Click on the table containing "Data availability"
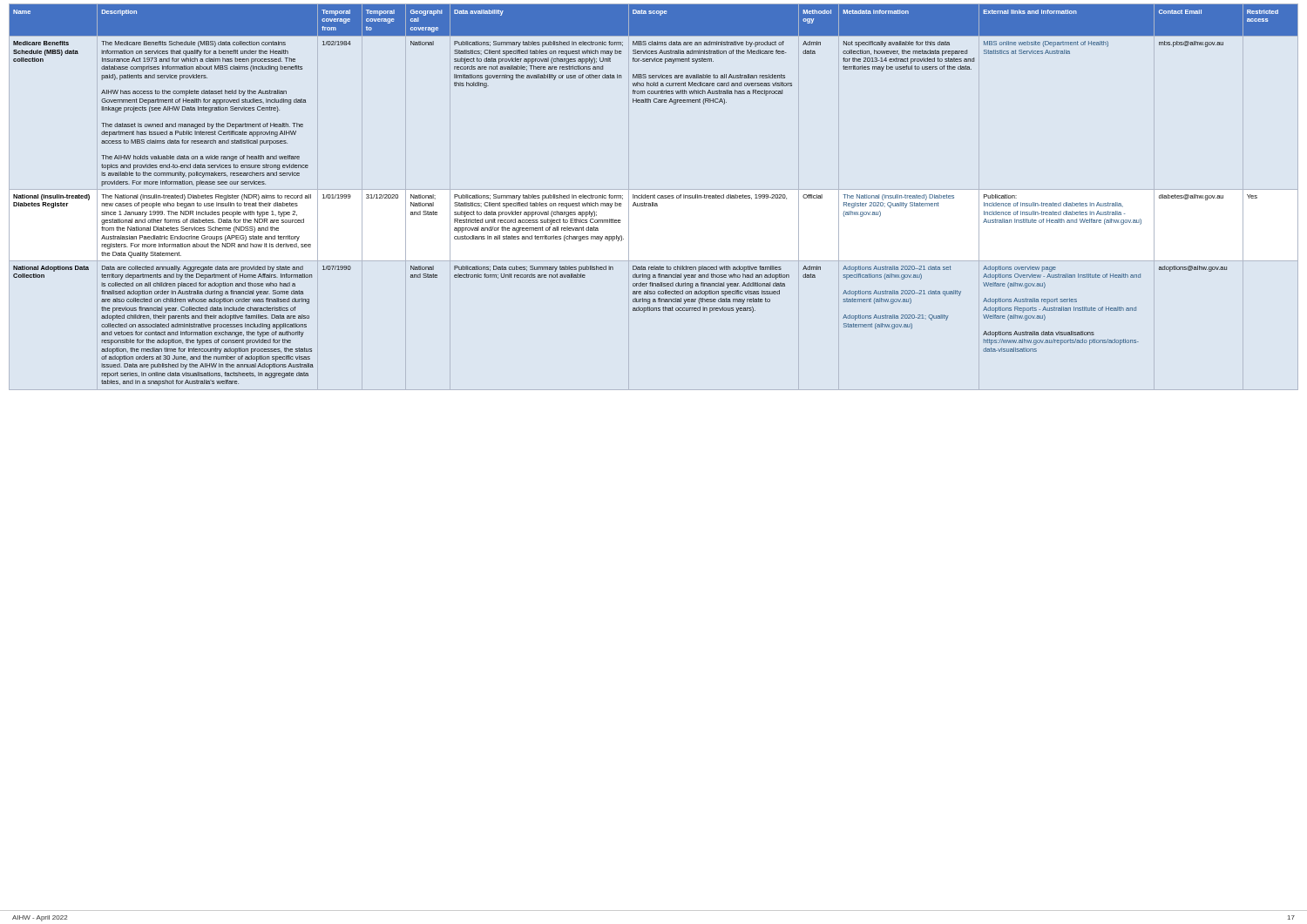This screenshot has height=924, width=1307. (654, 195)
